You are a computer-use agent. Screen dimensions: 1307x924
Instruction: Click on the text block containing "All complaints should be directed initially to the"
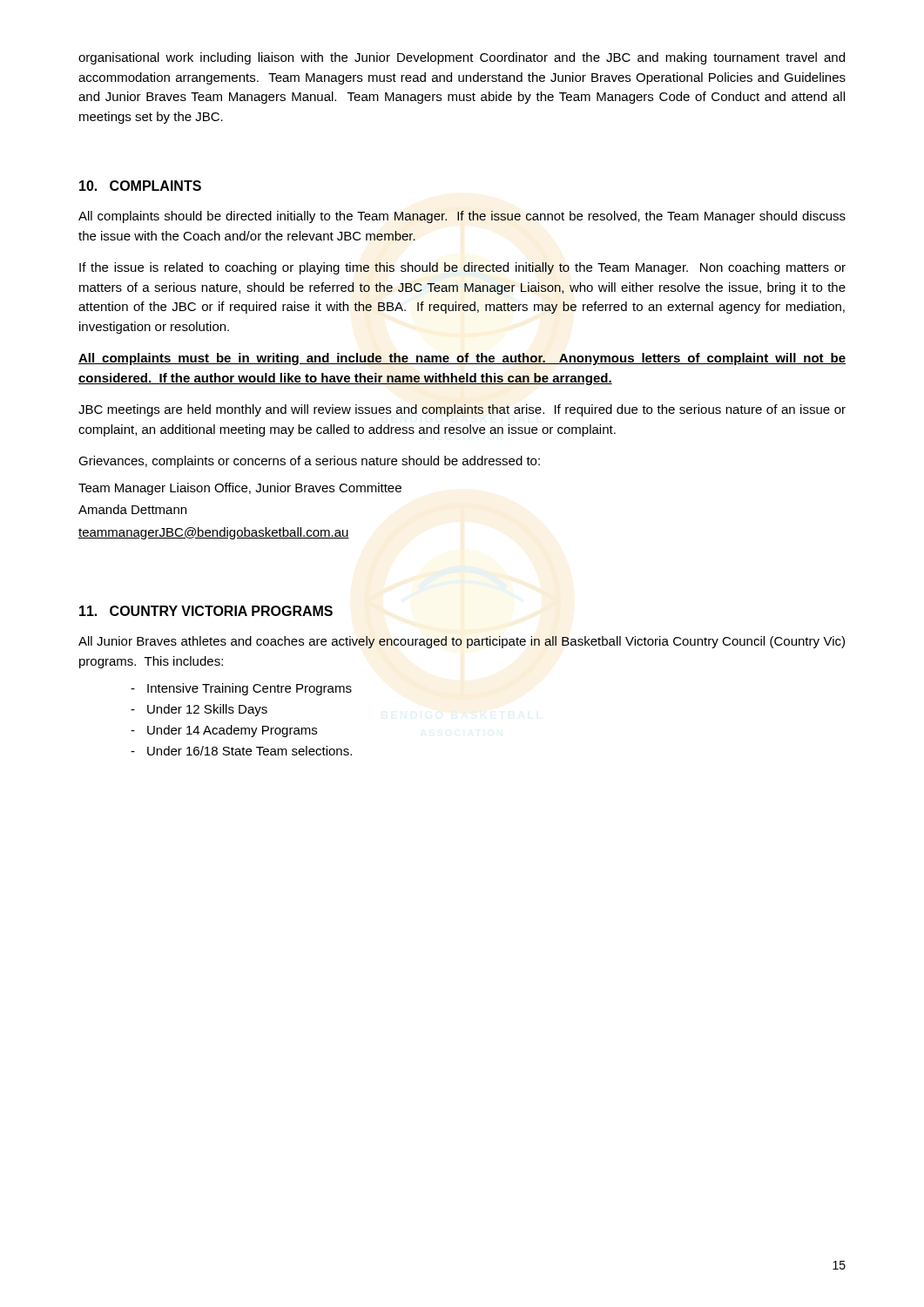[462, 225]
